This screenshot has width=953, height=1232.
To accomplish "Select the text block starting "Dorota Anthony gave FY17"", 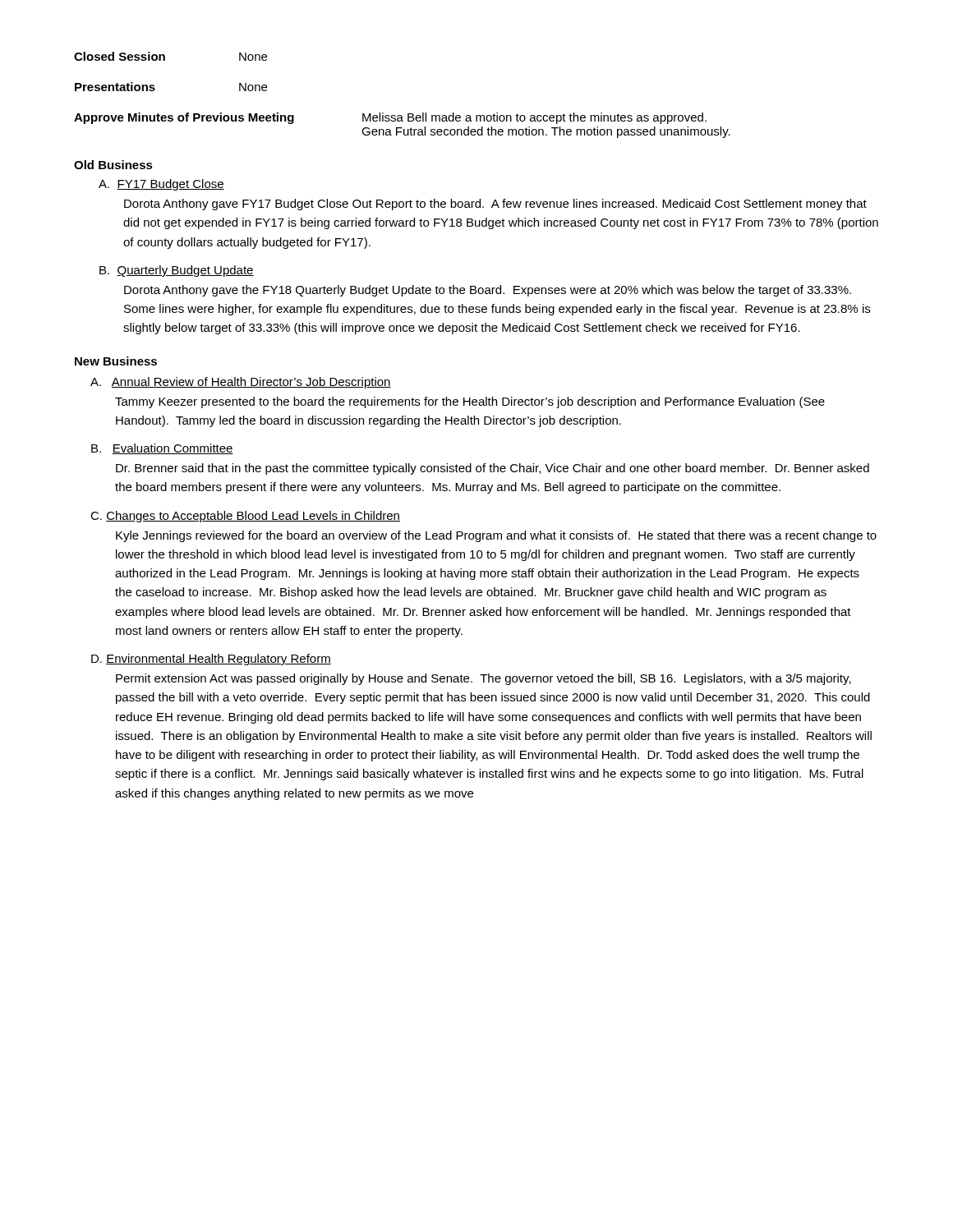I will click(501, 222).
